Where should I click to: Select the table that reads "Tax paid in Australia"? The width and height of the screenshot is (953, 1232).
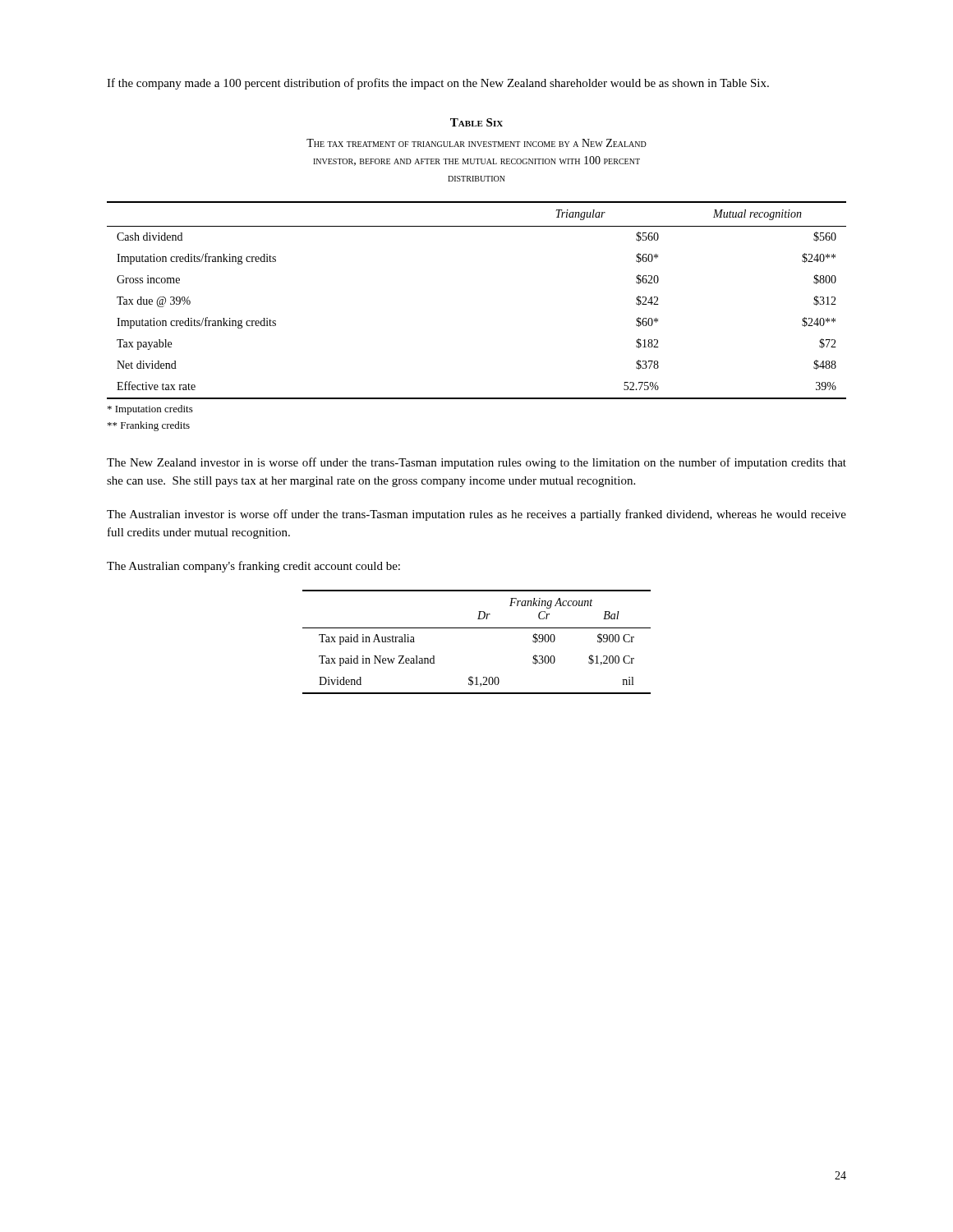click(x=476, y=642)
